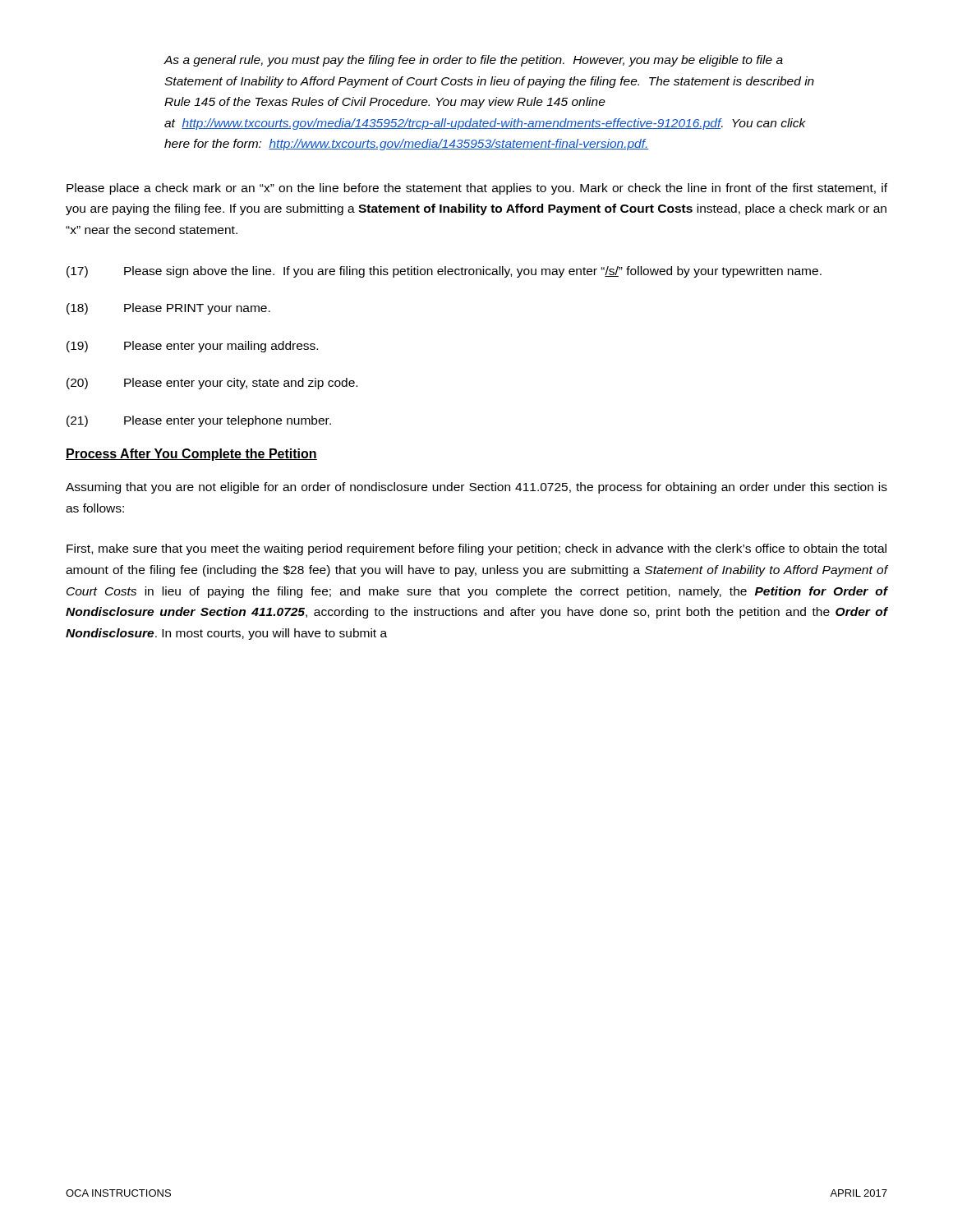Viewport: 953px width, 1232px height.
Task: Select the text block starting "Please place a check mark or an"
Action: pyautogui.click(x=476, y=209)
